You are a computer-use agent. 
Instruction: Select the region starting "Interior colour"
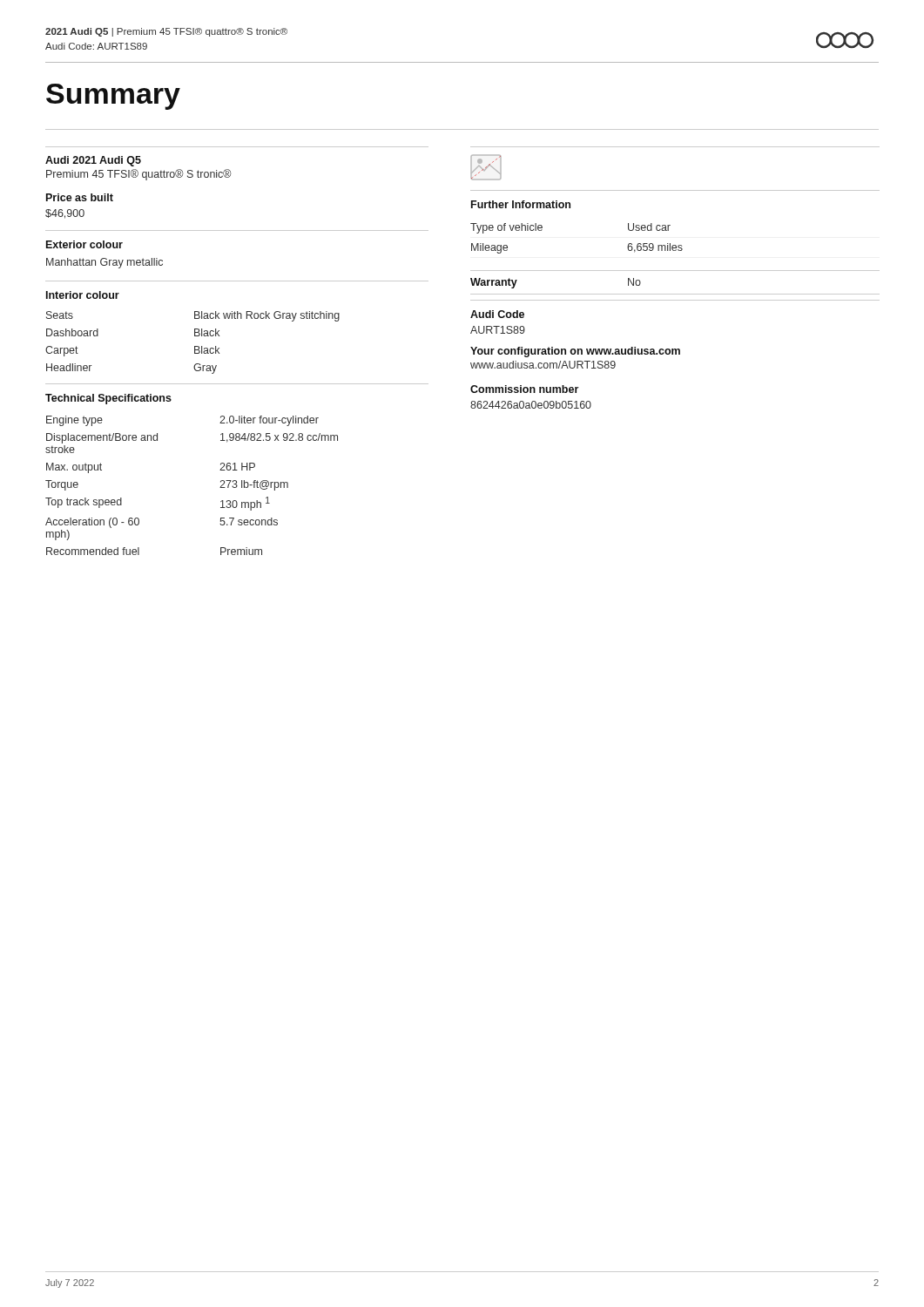(83, 295)
